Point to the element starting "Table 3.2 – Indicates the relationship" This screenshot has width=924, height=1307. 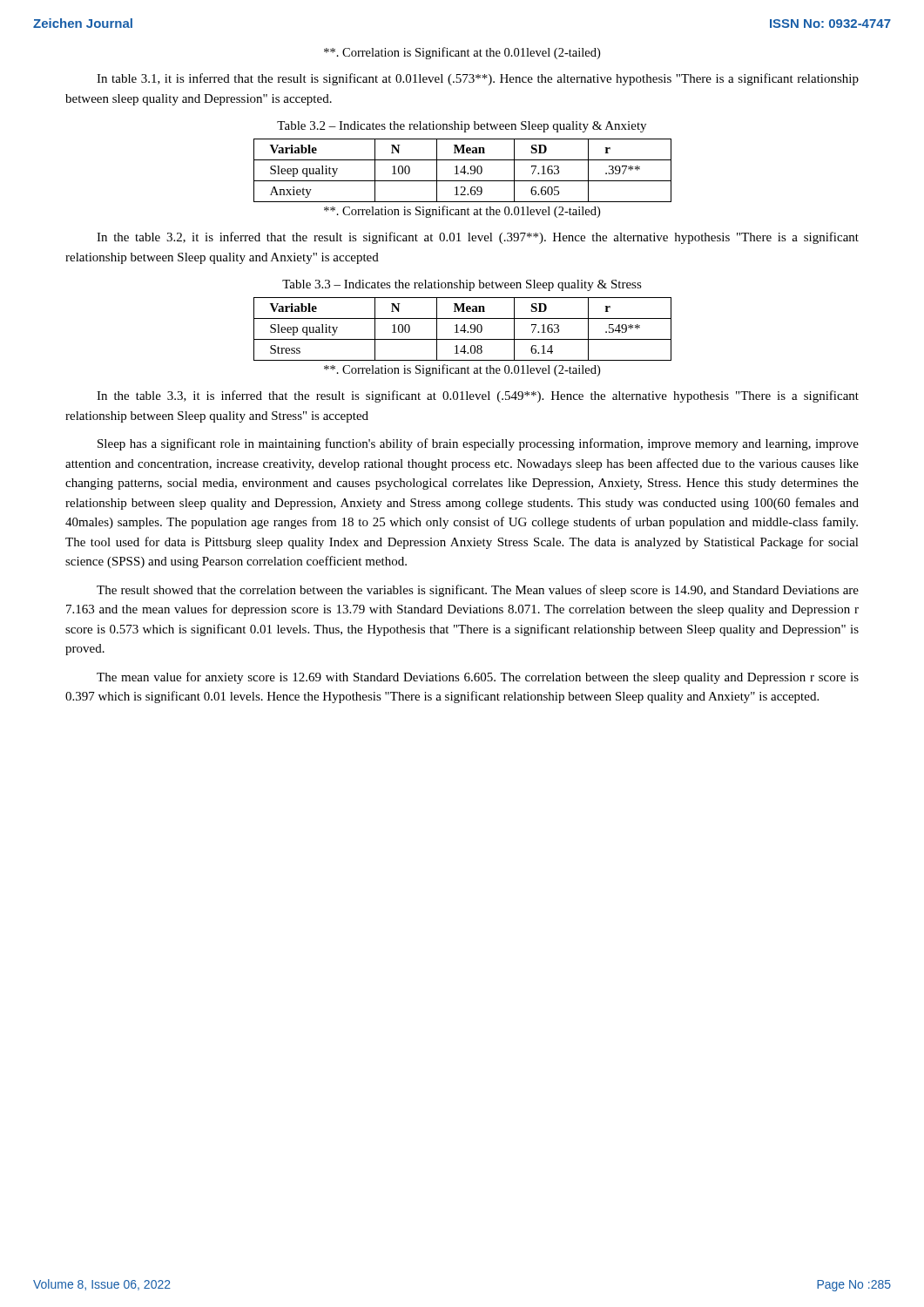(462, 125)
